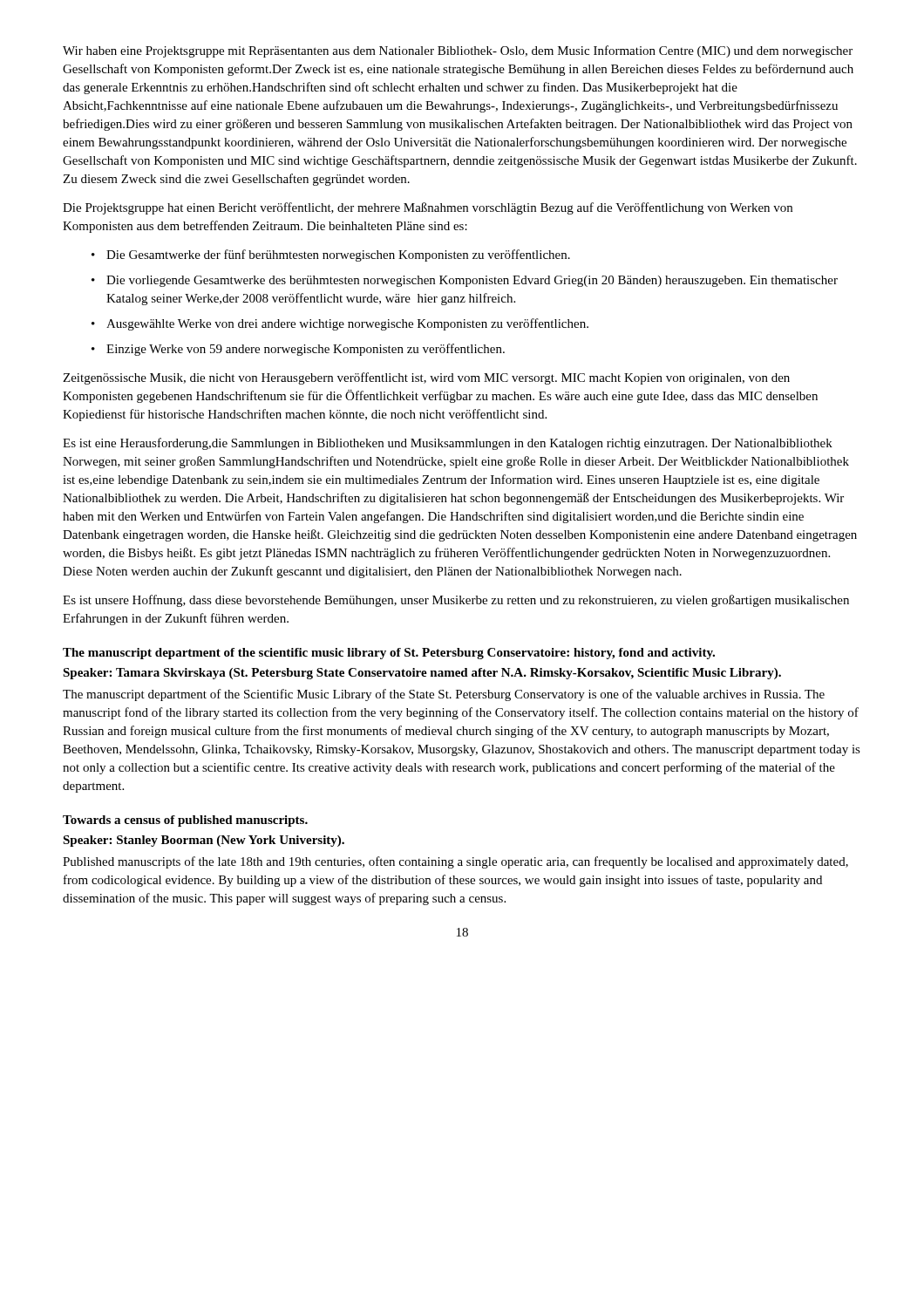Find the text block that reads "Es ist unsere Hoffnung, dass diese bevorstehende Bemühungen,"
The width and height of the screenshot is (924, 1308).
tap(456, 609)
